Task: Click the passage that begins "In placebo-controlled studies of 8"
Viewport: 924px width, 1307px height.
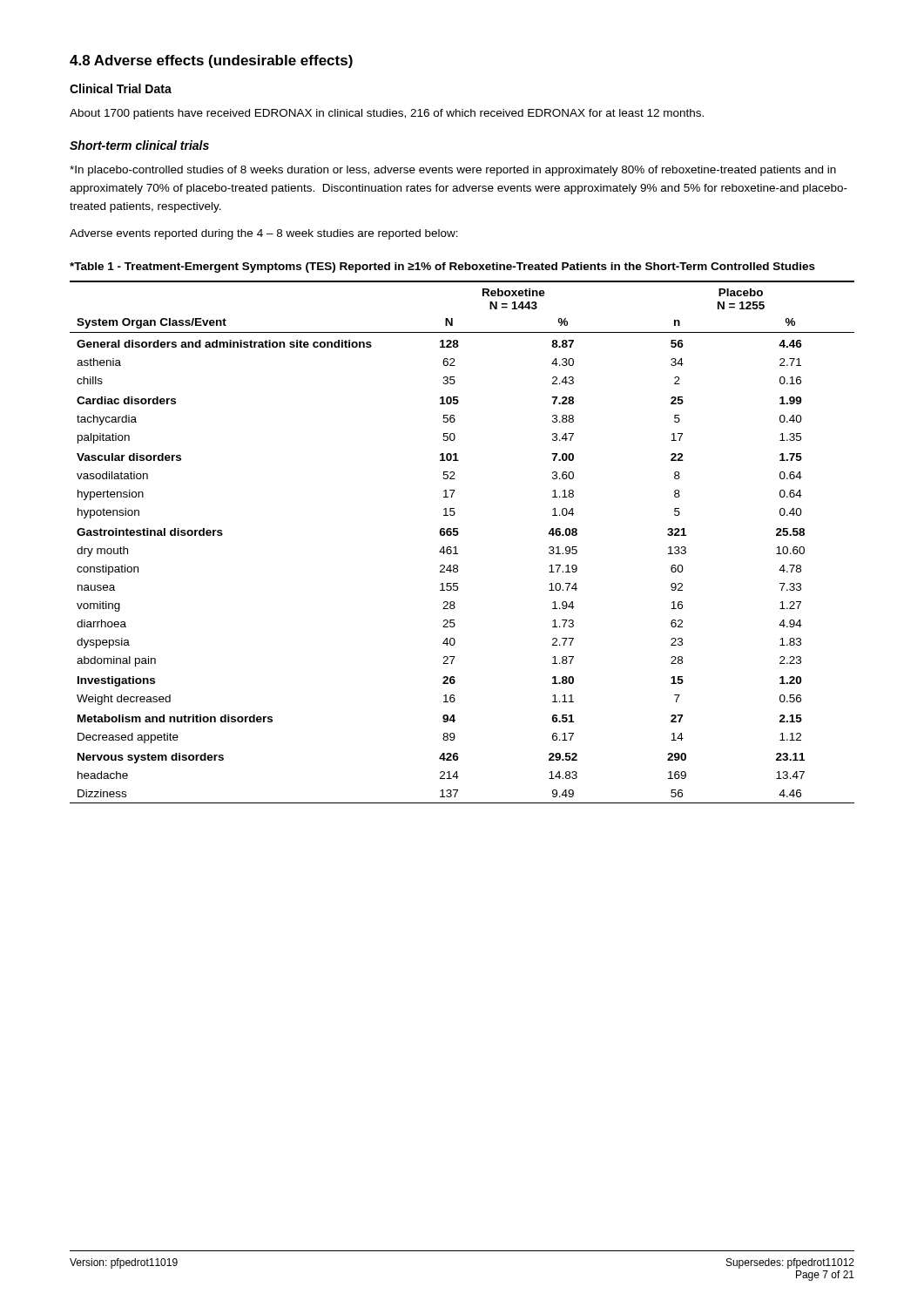Action: (x=459, y=188)
